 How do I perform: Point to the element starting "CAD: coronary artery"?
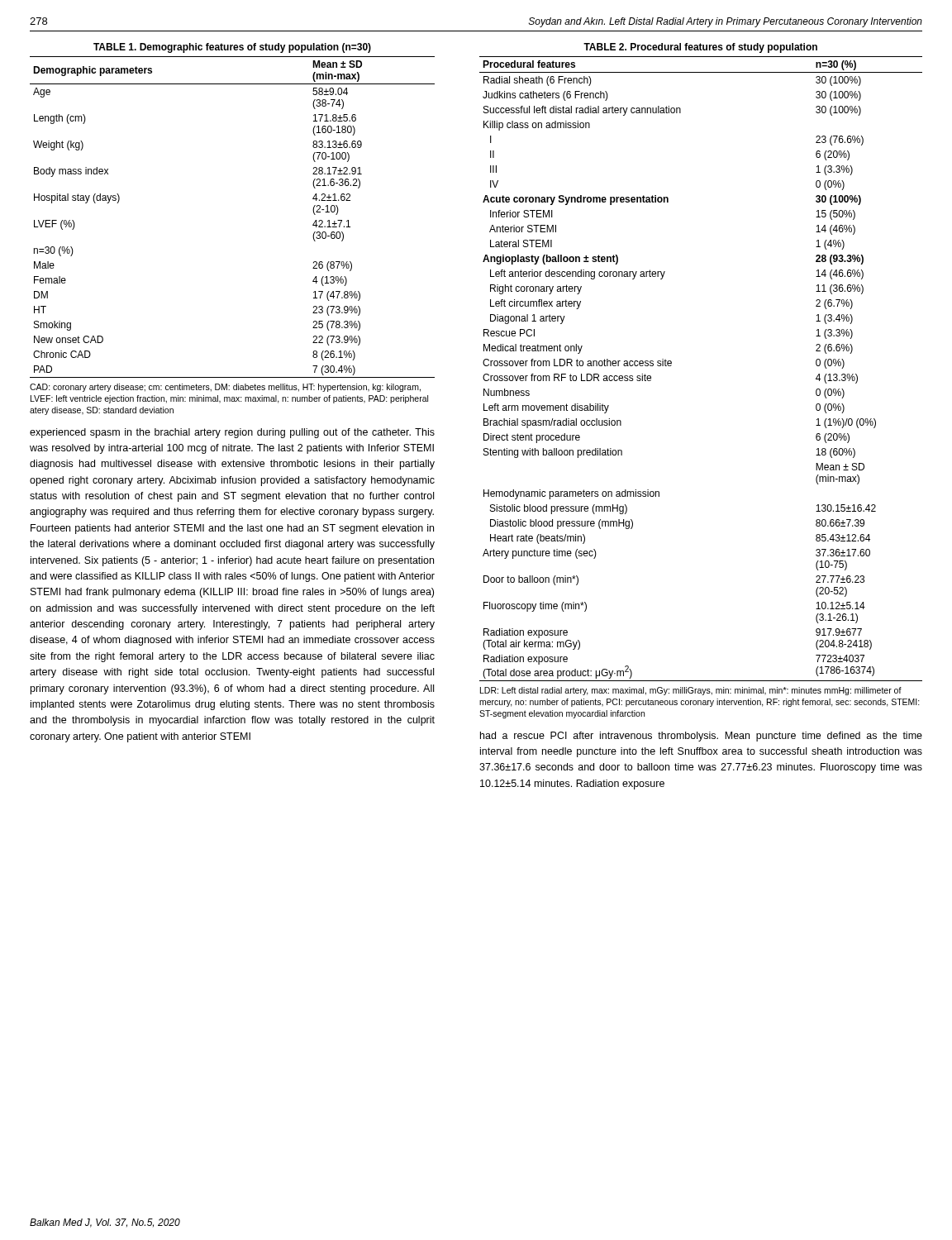(229, 399)
